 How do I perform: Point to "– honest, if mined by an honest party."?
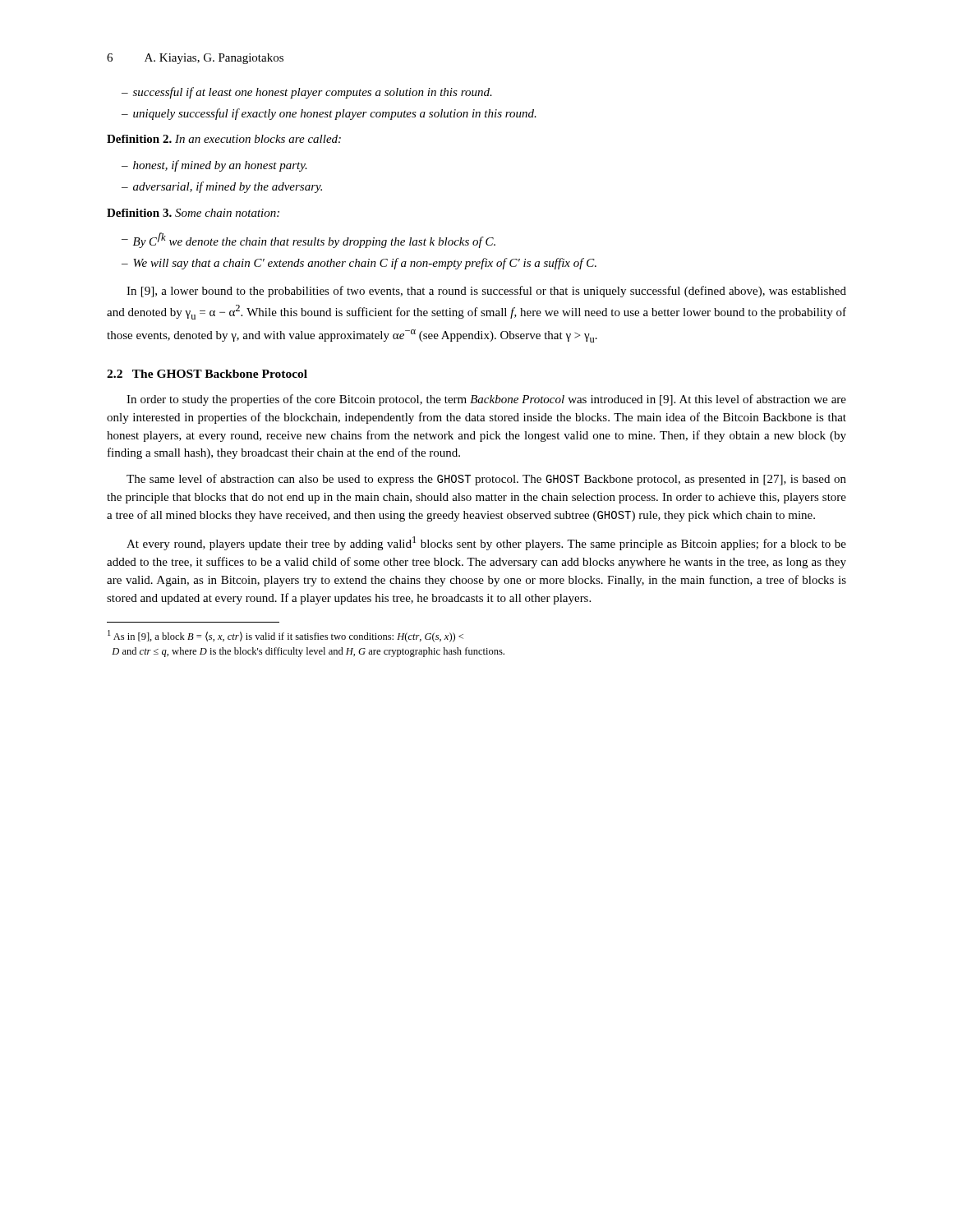[214, 166]
